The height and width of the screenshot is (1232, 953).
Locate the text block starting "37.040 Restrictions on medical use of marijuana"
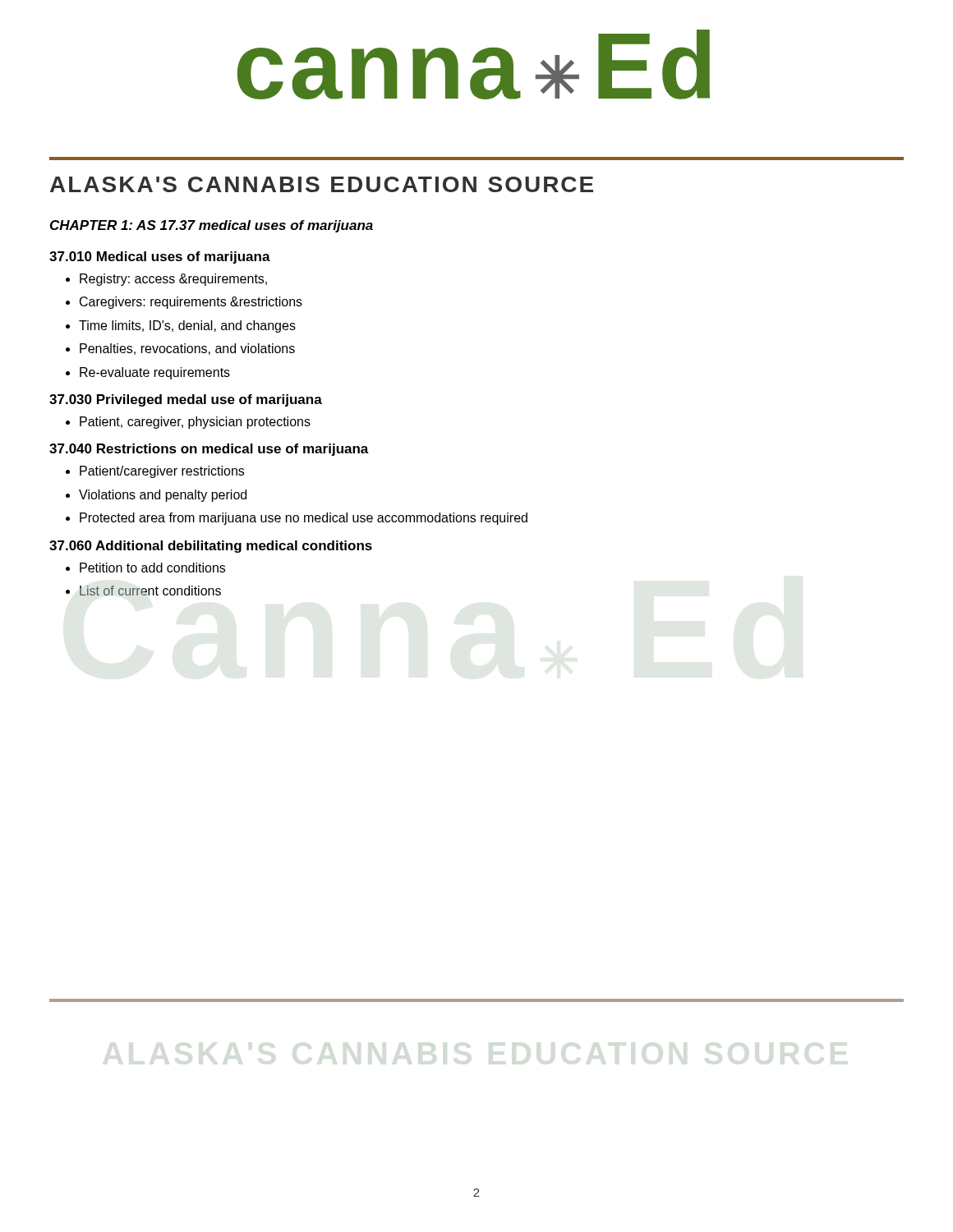209,449
